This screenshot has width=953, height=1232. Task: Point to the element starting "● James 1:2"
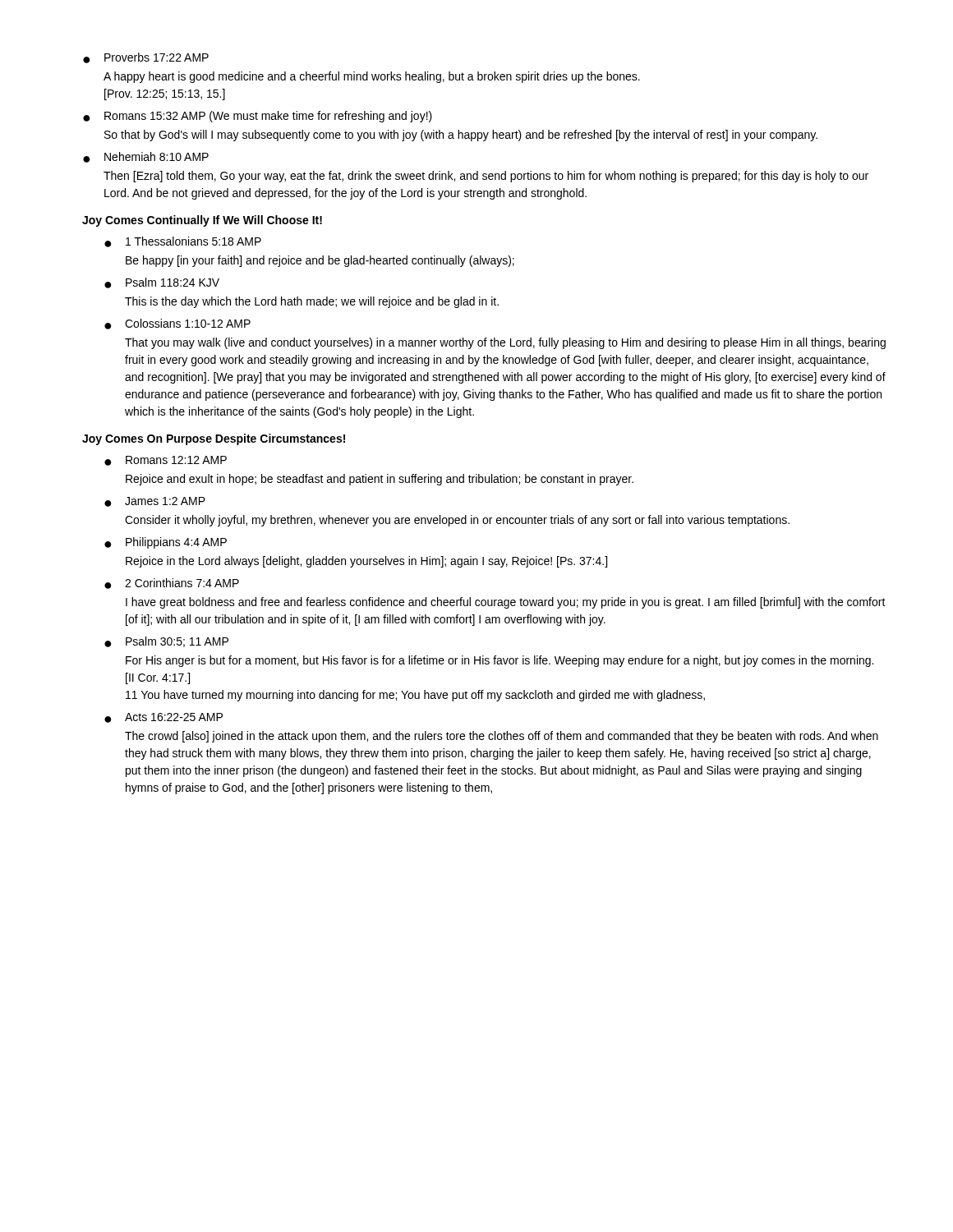495,511
